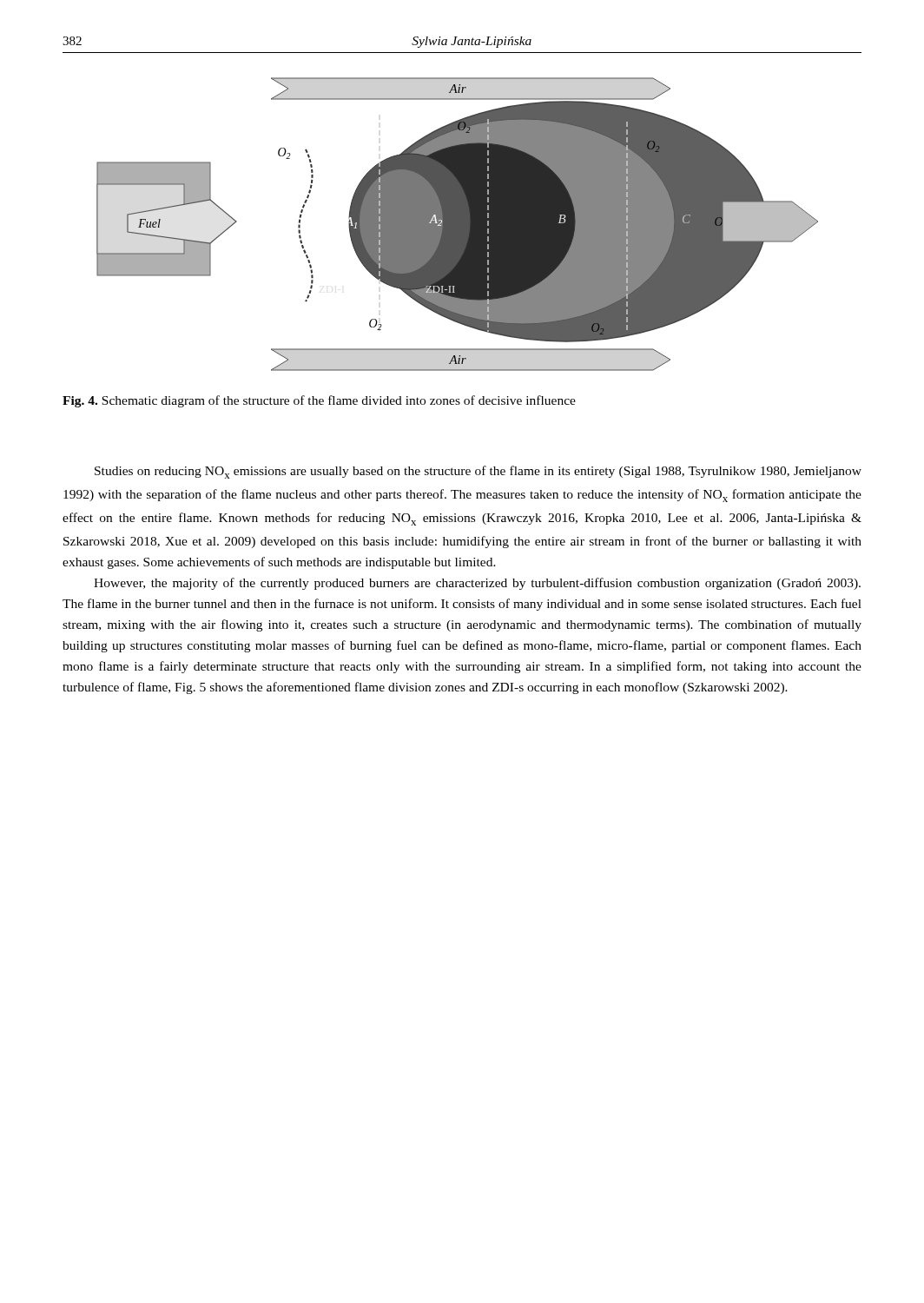Select the element starting "Fig. 4. Schematic diagram of the structure"

pos(462,401)
